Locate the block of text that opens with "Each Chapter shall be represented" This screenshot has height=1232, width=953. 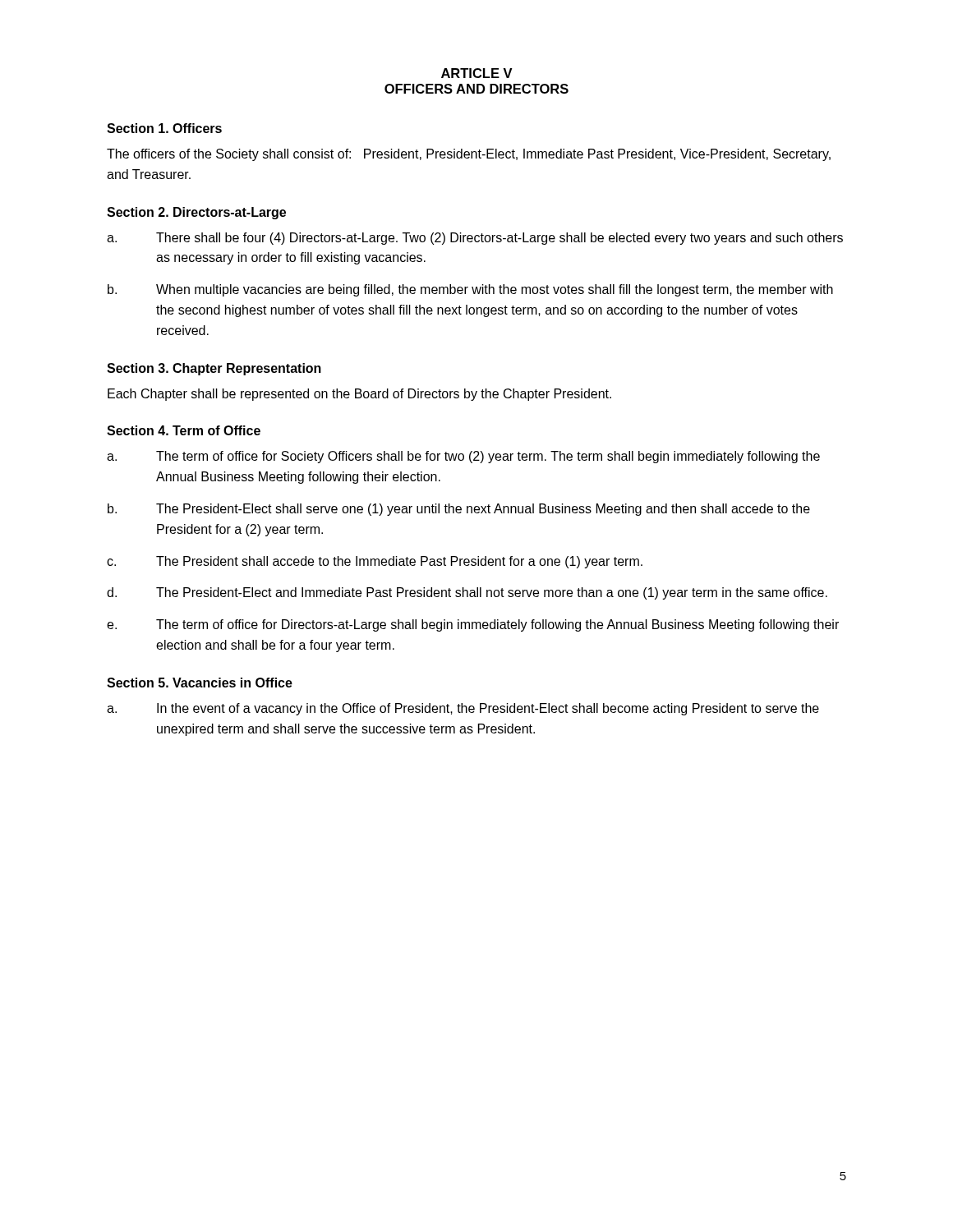coord(360,394)
